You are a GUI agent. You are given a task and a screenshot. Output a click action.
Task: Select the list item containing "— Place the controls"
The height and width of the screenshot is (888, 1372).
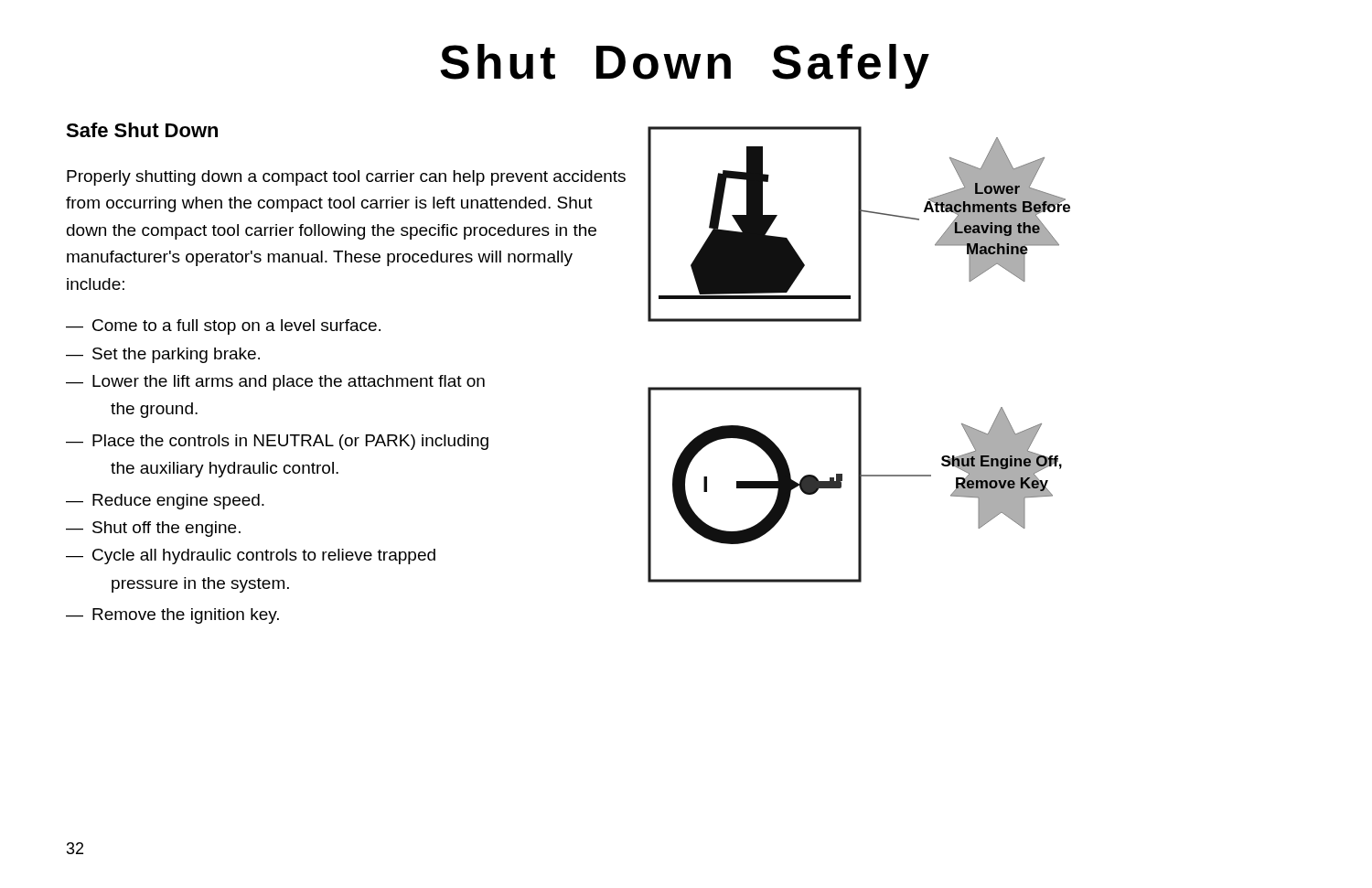[x=349, y=455]
